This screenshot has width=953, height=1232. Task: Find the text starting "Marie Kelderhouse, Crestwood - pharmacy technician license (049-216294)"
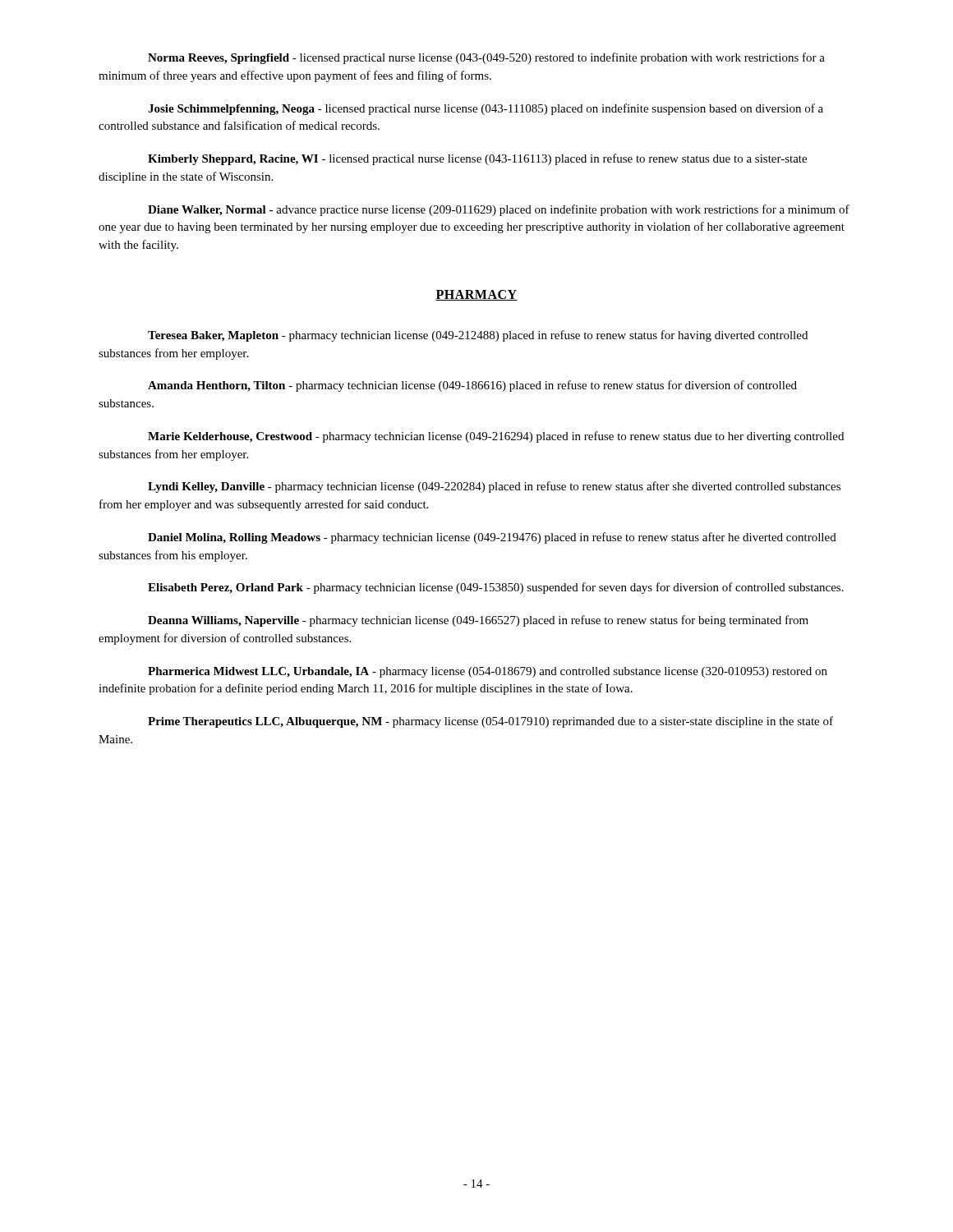coord(476,446)
